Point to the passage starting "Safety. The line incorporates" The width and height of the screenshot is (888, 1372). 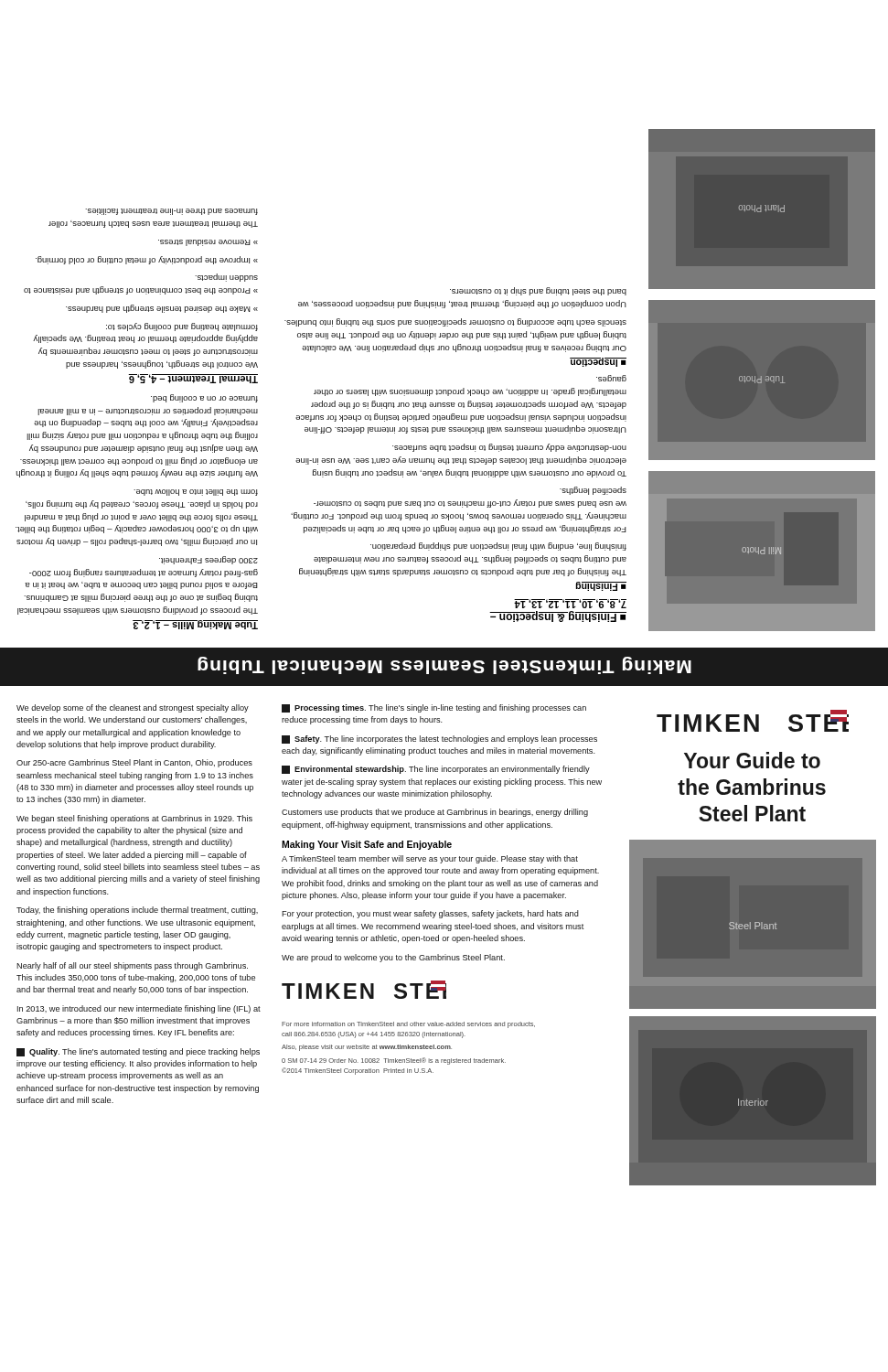[x=440, y=745]
